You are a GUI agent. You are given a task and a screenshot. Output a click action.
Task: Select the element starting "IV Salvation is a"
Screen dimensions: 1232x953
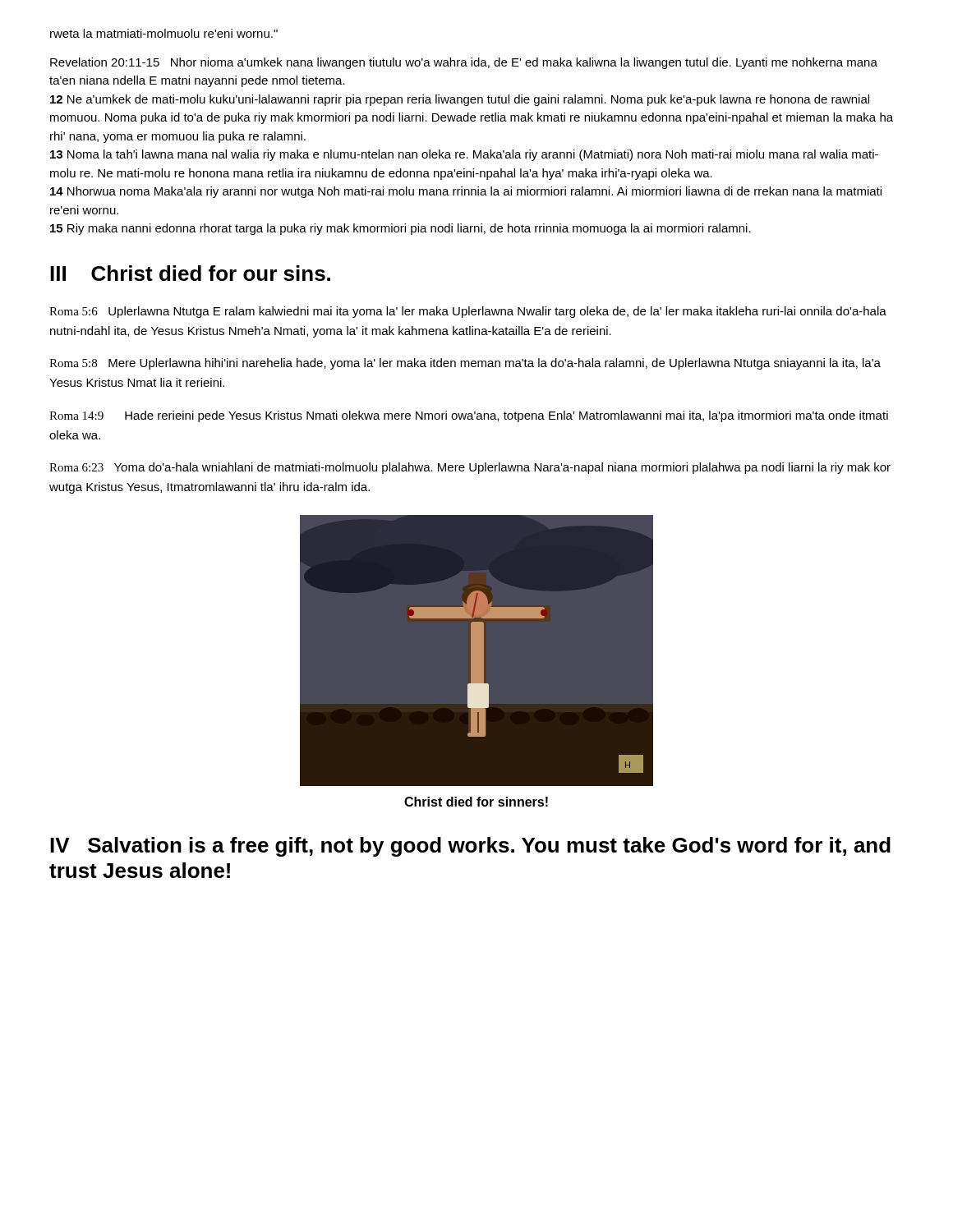pos(470,857)
